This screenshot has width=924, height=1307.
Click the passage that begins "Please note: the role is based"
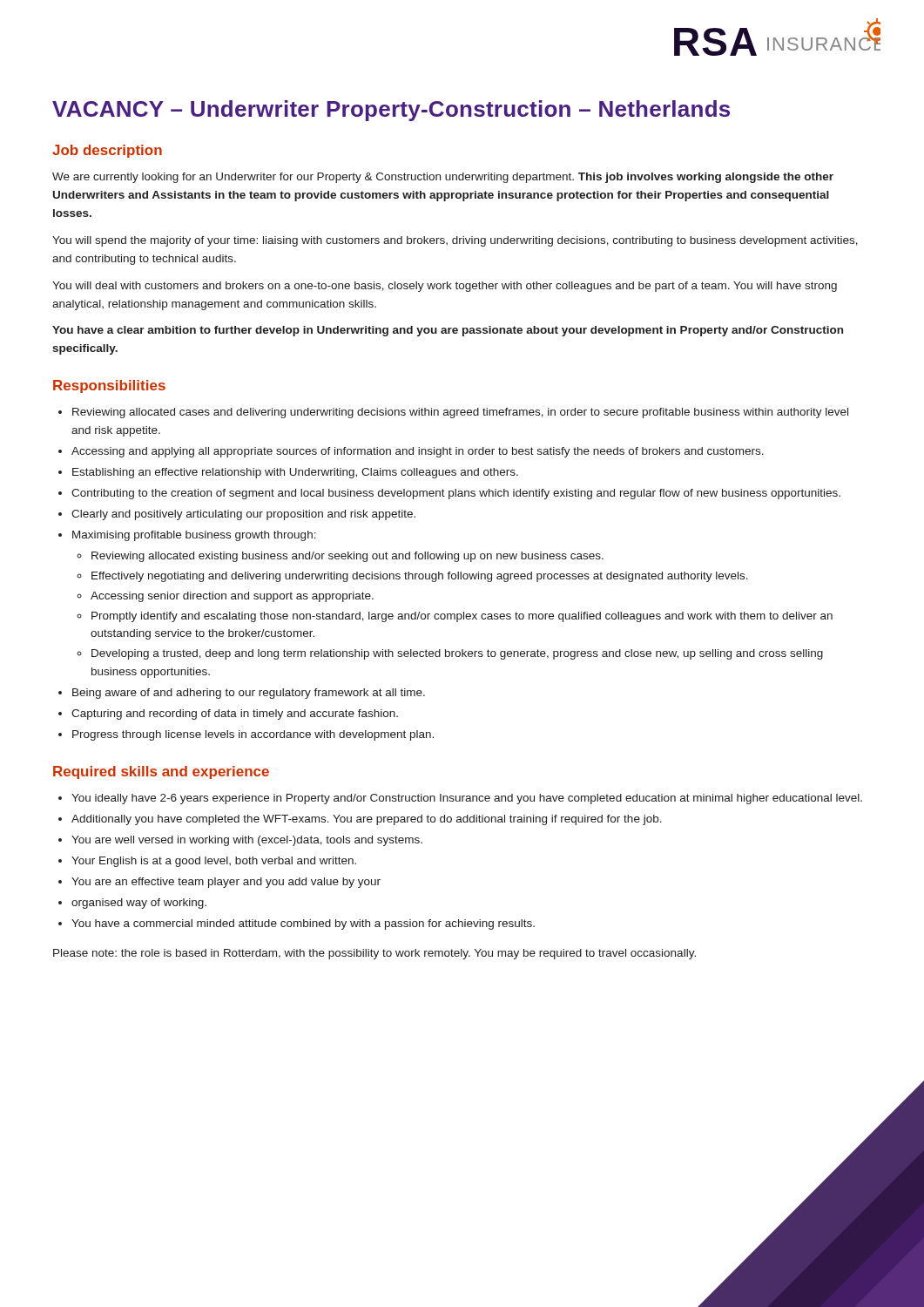coord(375,953)
